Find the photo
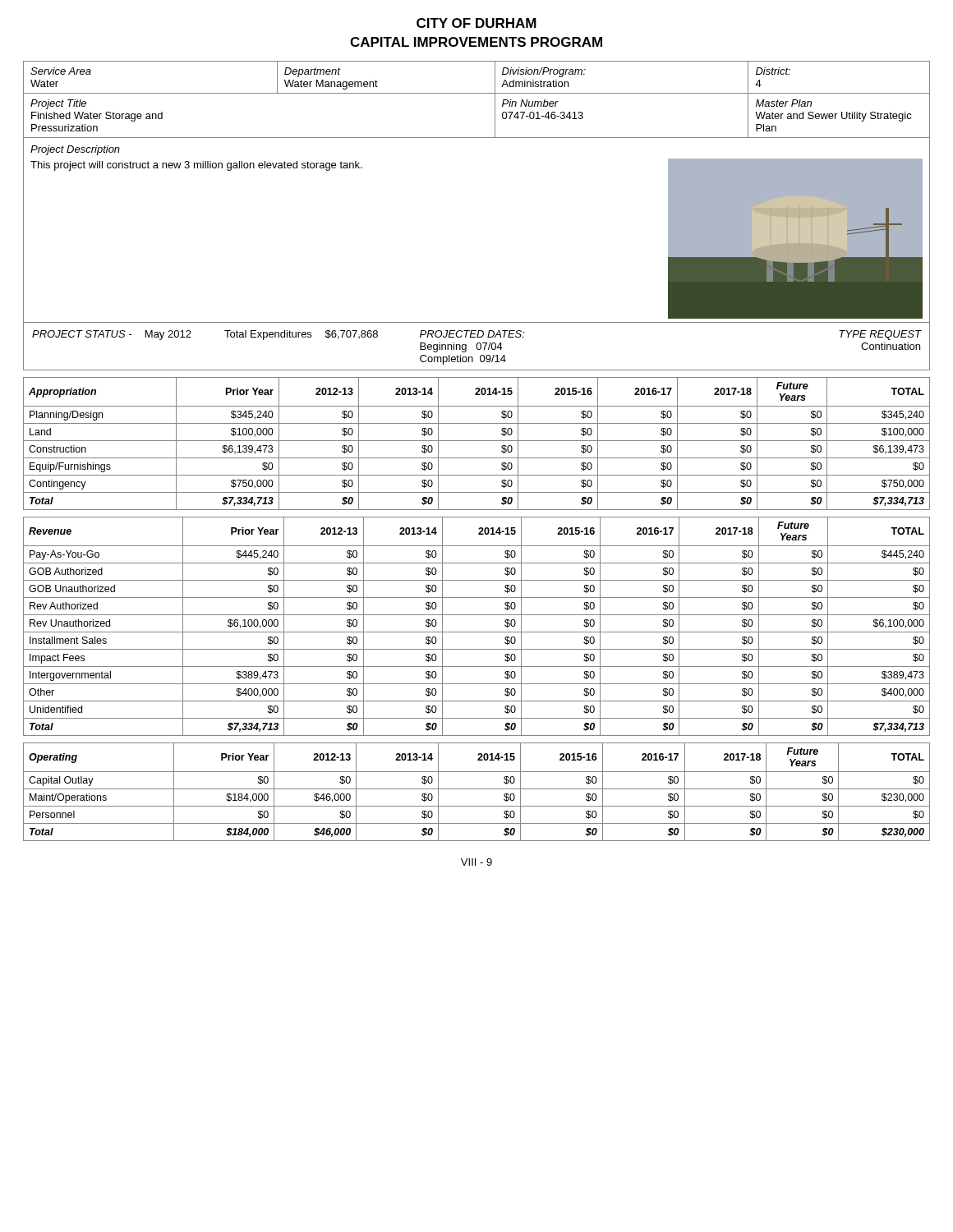953x1232 pixels. click(795, 239)
